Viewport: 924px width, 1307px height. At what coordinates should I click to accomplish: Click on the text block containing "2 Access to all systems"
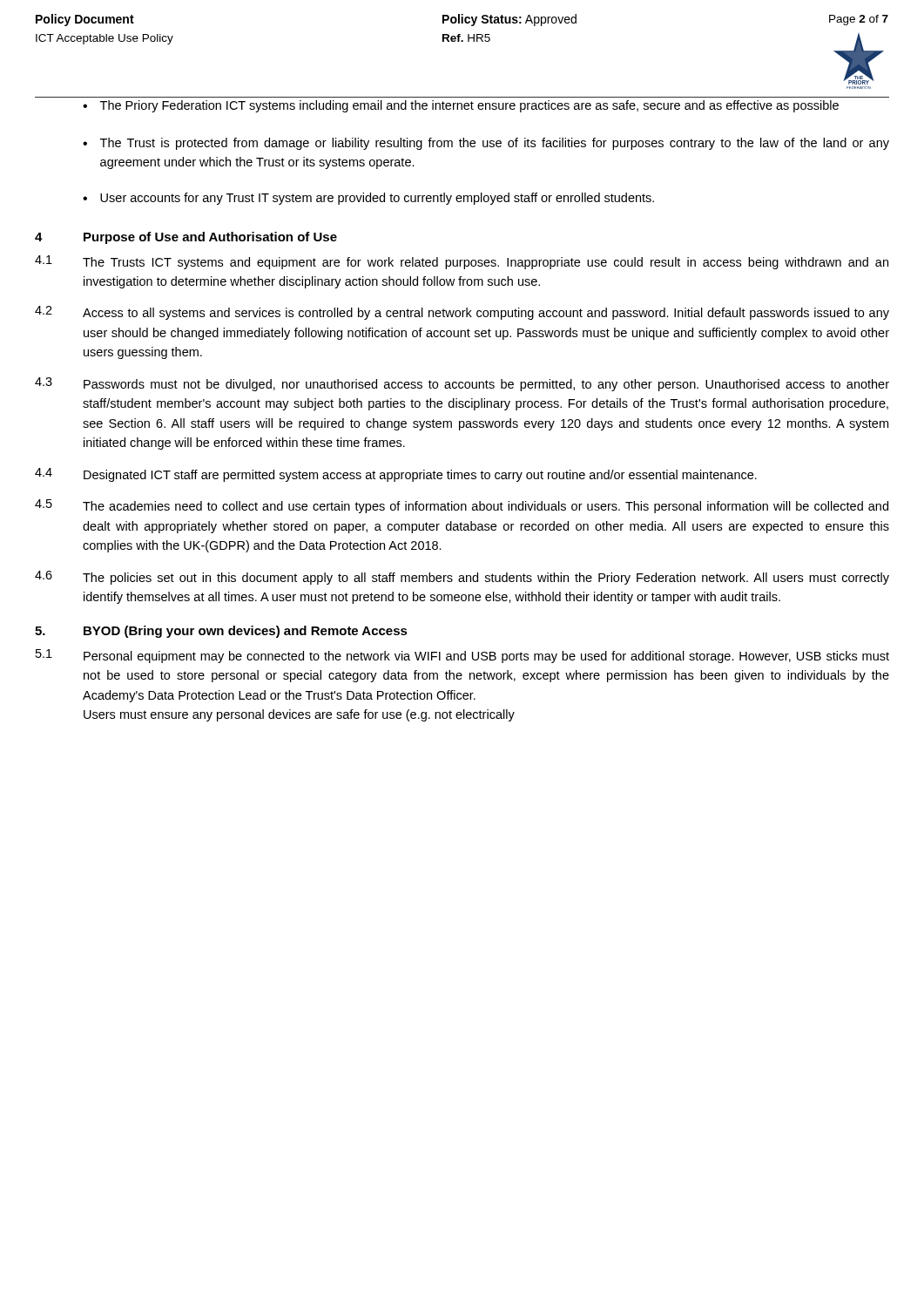[462, 333]
